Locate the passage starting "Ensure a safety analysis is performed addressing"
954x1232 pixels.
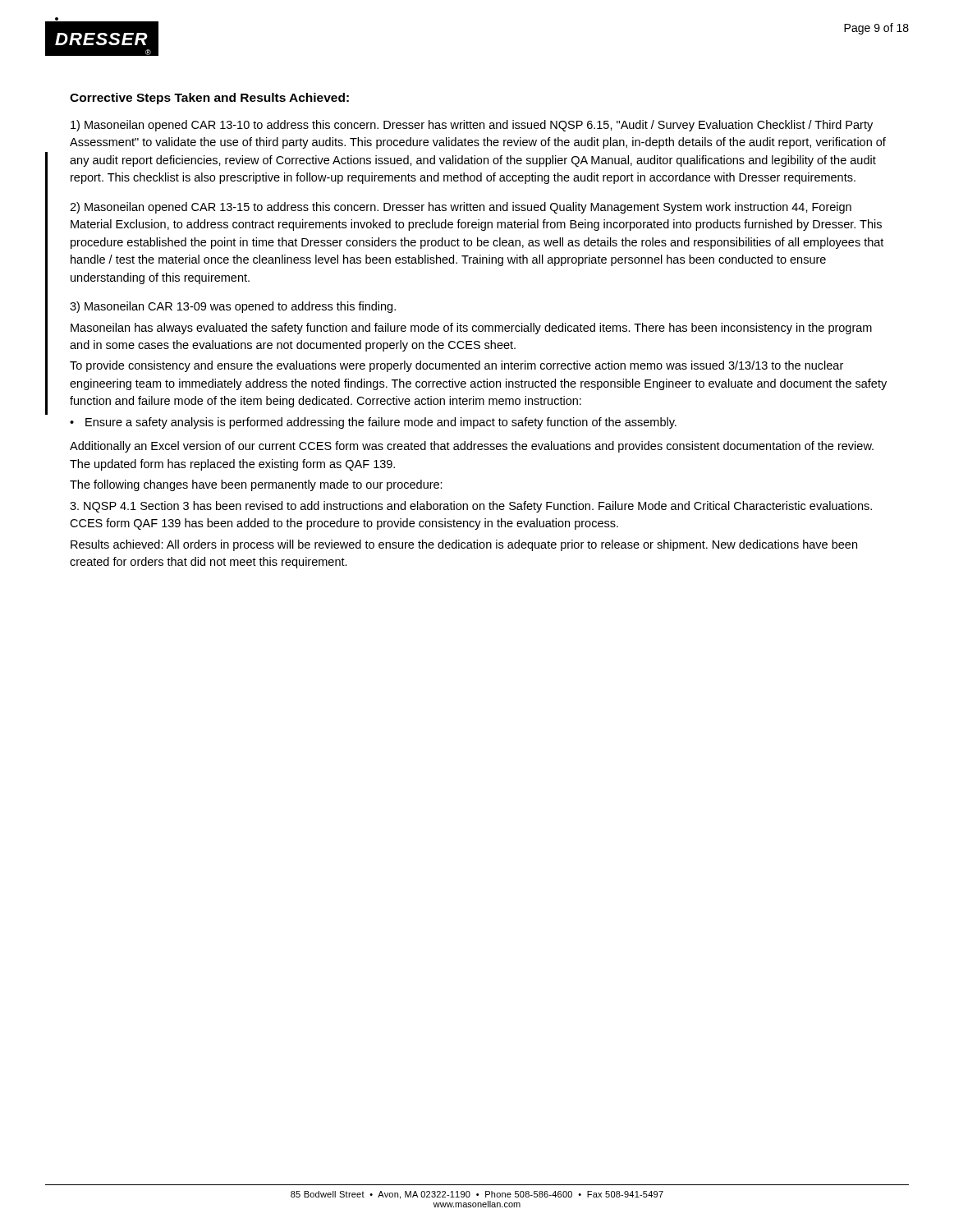381,422
